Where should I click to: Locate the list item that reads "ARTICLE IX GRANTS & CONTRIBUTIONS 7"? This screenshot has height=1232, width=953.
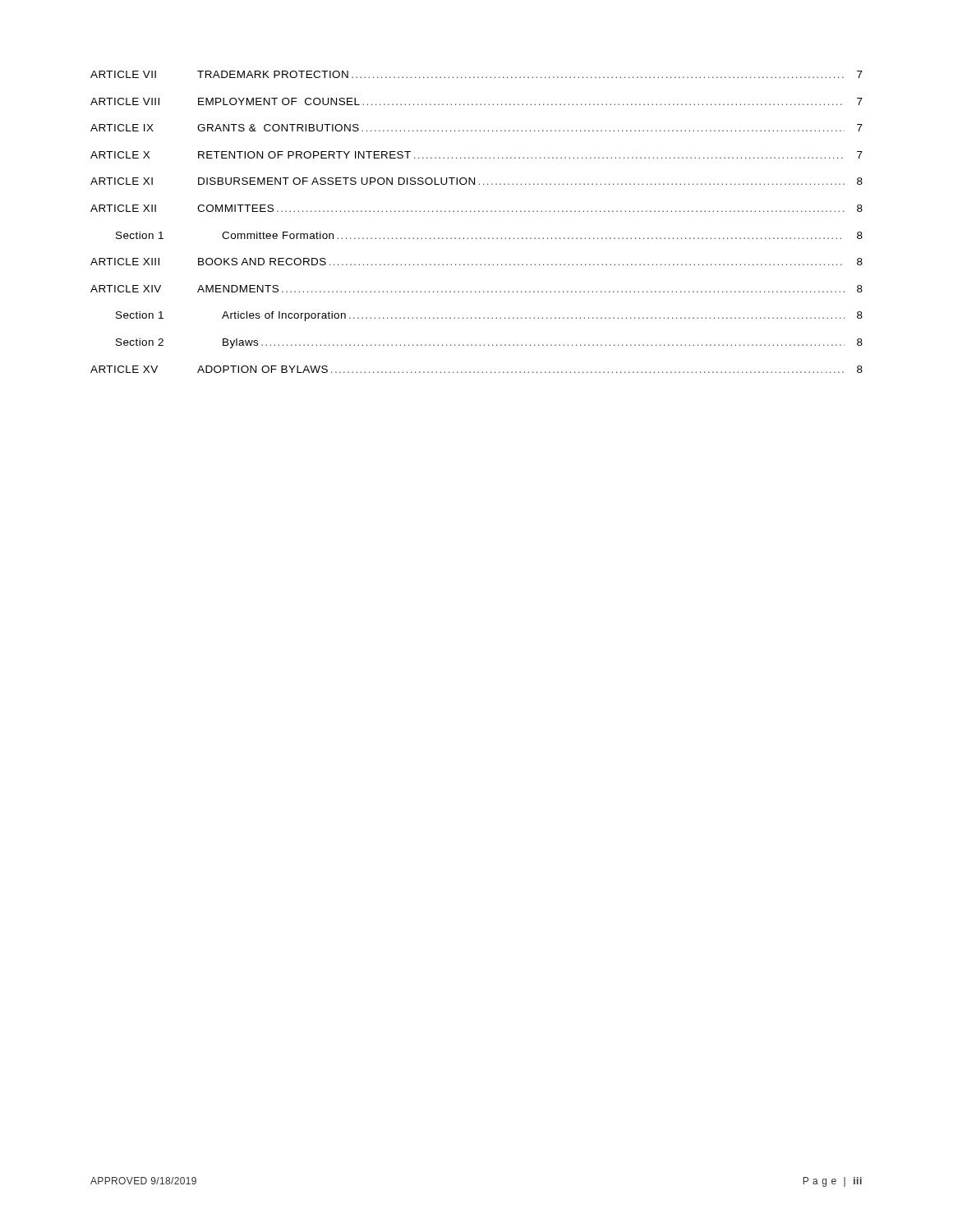[476, 129]
